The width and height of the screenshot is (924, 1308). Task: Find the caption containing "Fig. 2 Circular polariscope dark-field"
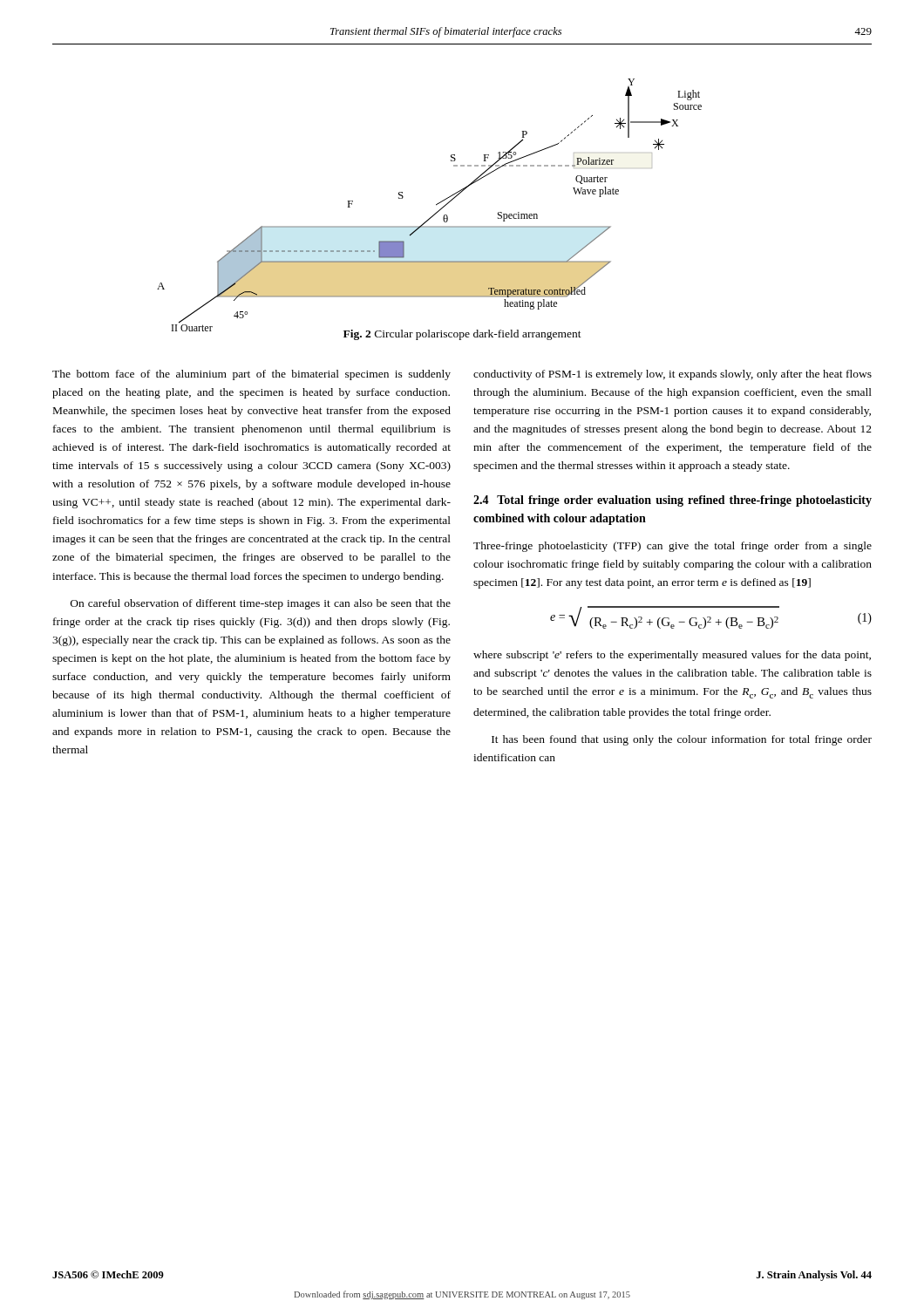462,334
